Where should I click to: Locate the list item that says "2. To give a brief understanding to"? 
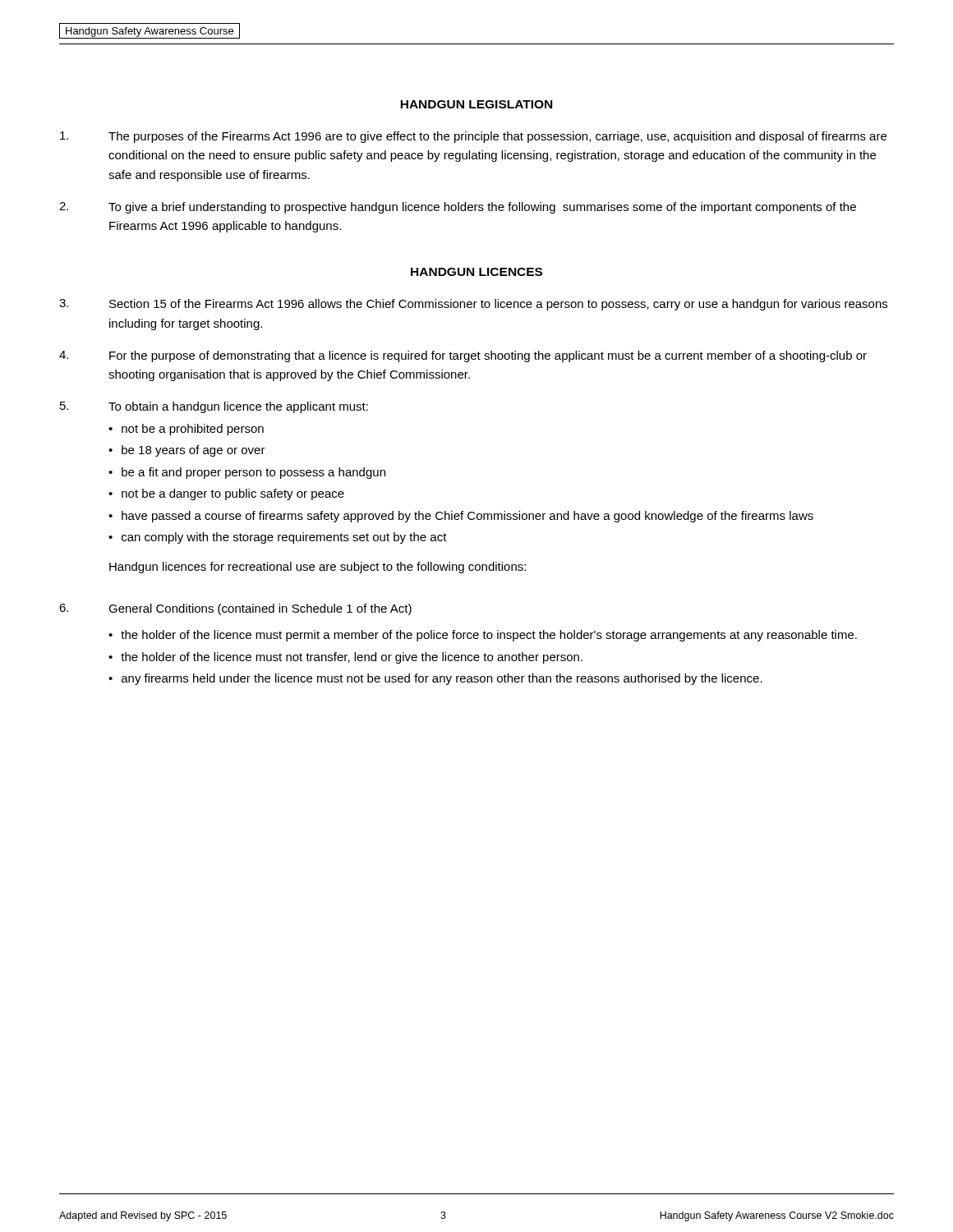tap(476, 216)
